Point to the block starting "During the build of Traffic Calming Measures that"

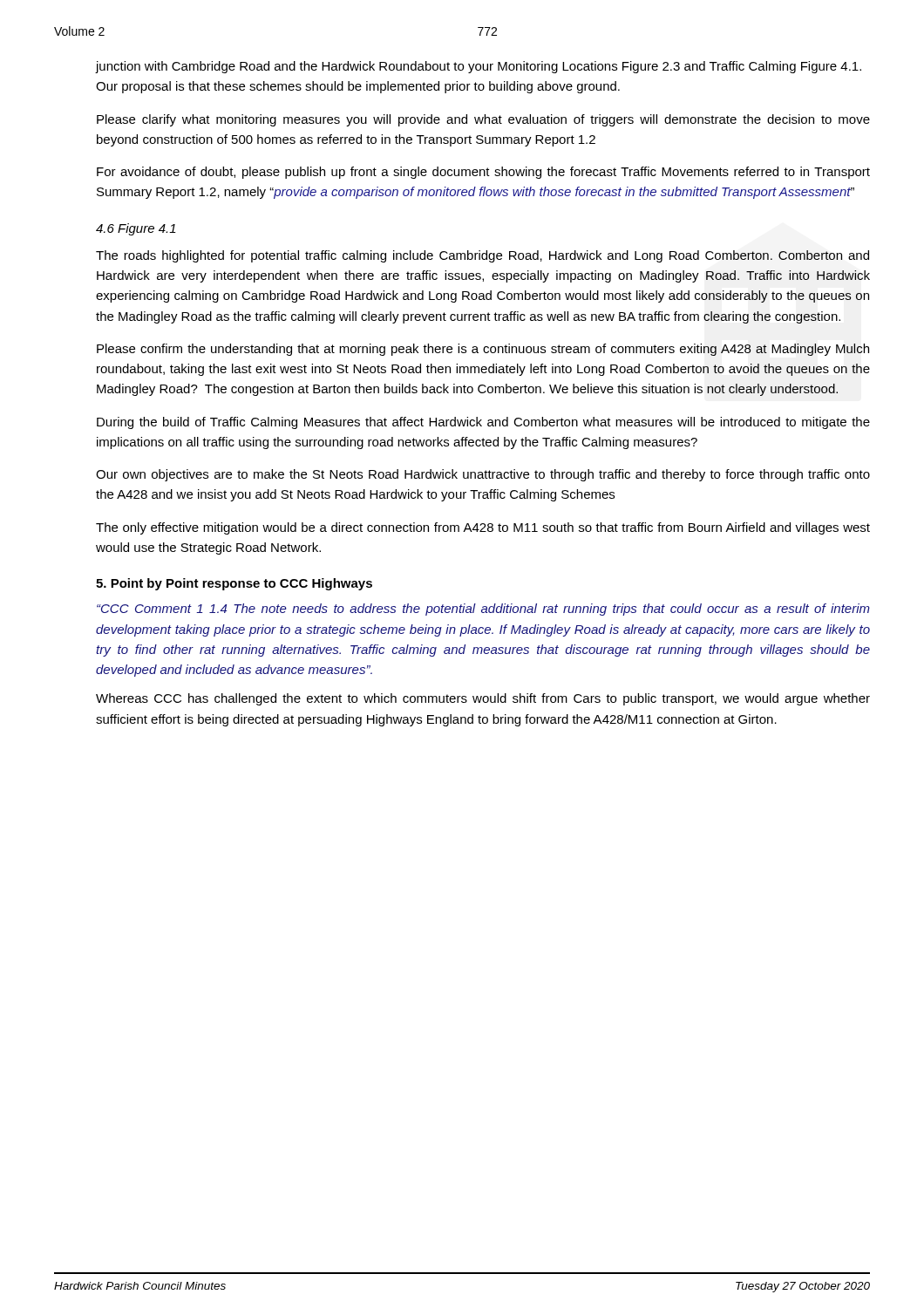pos(483,431)
